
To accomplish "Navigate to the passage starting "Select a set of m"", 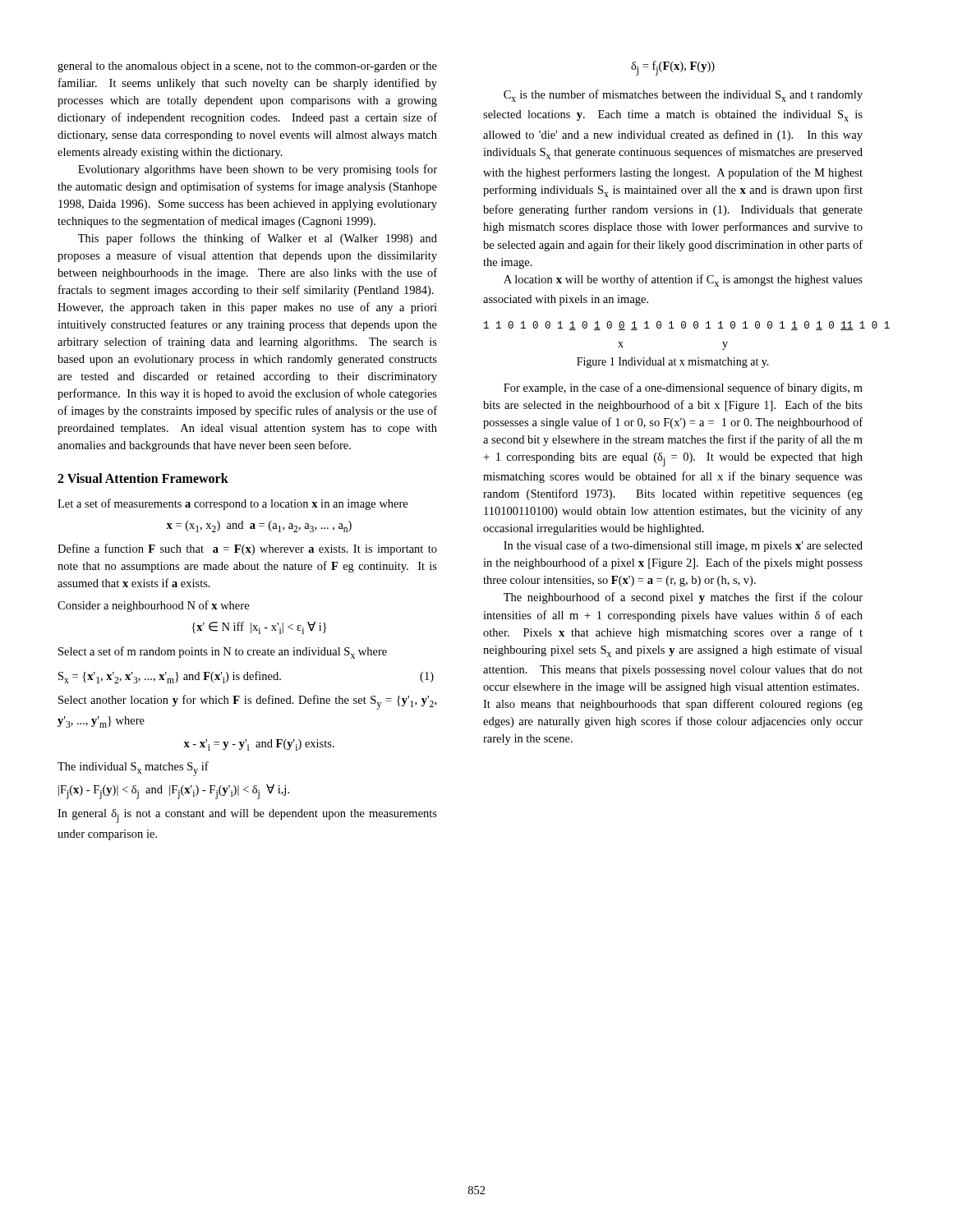I will [x=247, y=653].
